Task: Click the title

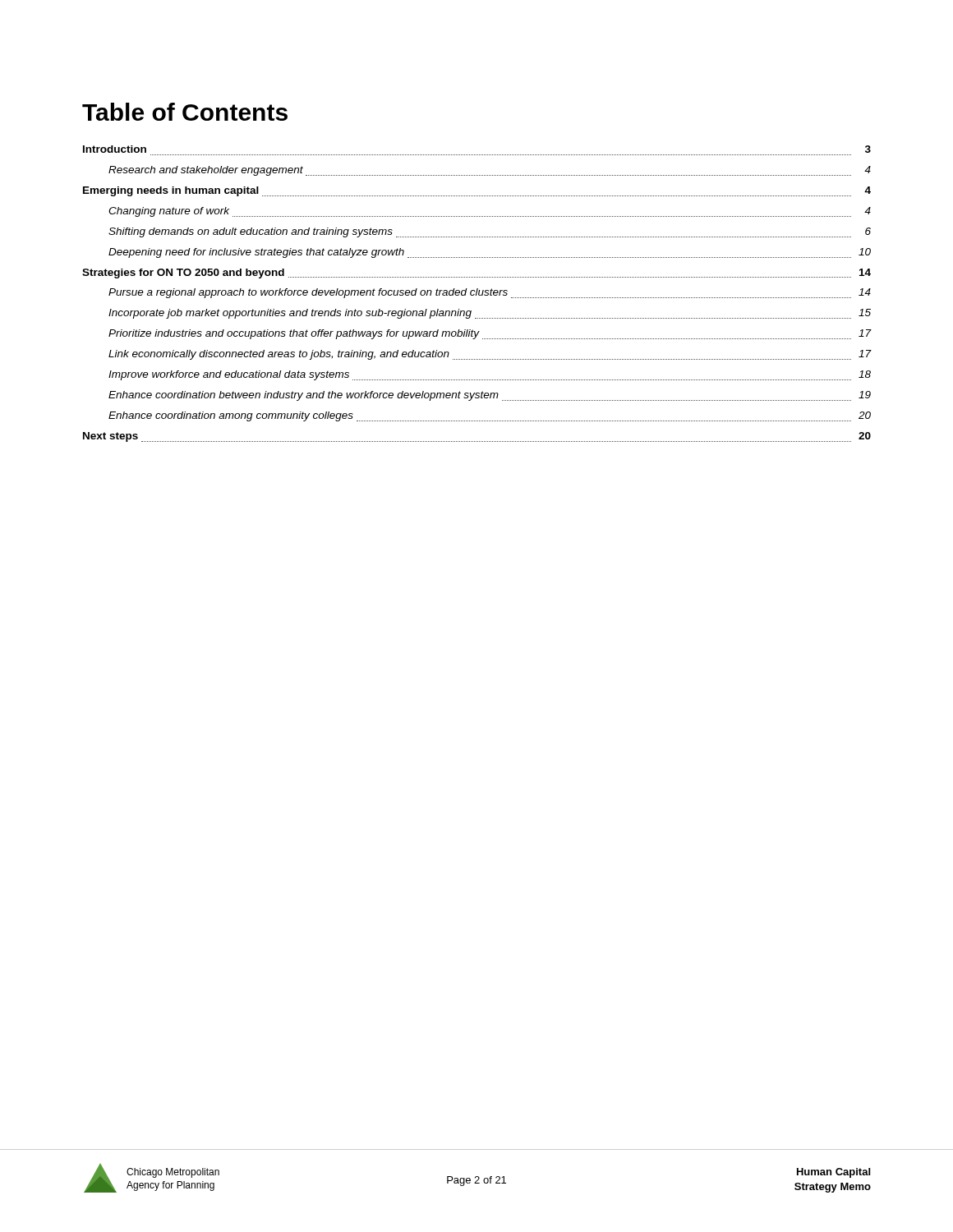Action: click(x=185, y=112)
